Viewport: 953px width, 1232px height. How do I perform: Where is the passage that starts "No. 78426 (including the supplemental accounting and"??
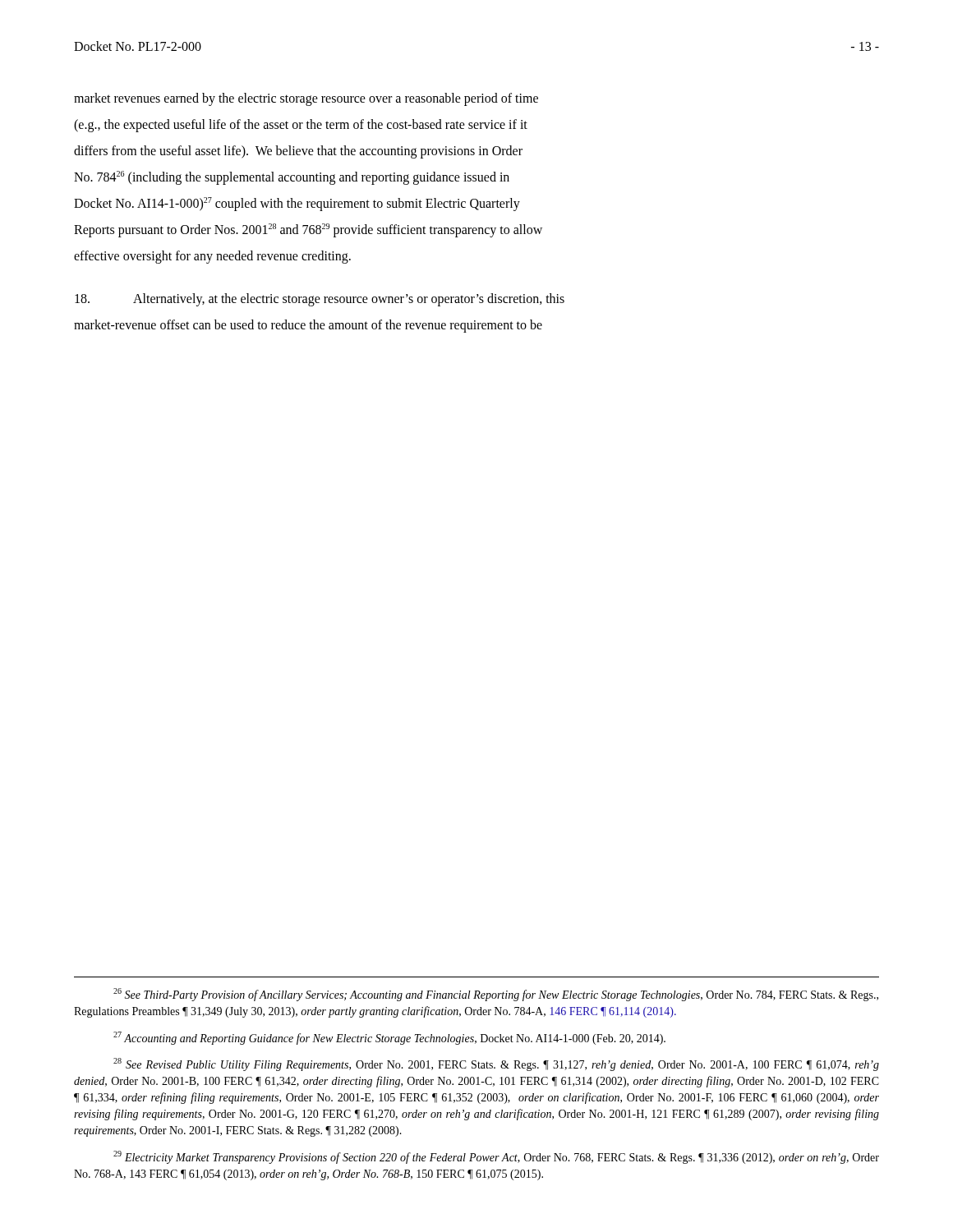(x=292, y=176)
